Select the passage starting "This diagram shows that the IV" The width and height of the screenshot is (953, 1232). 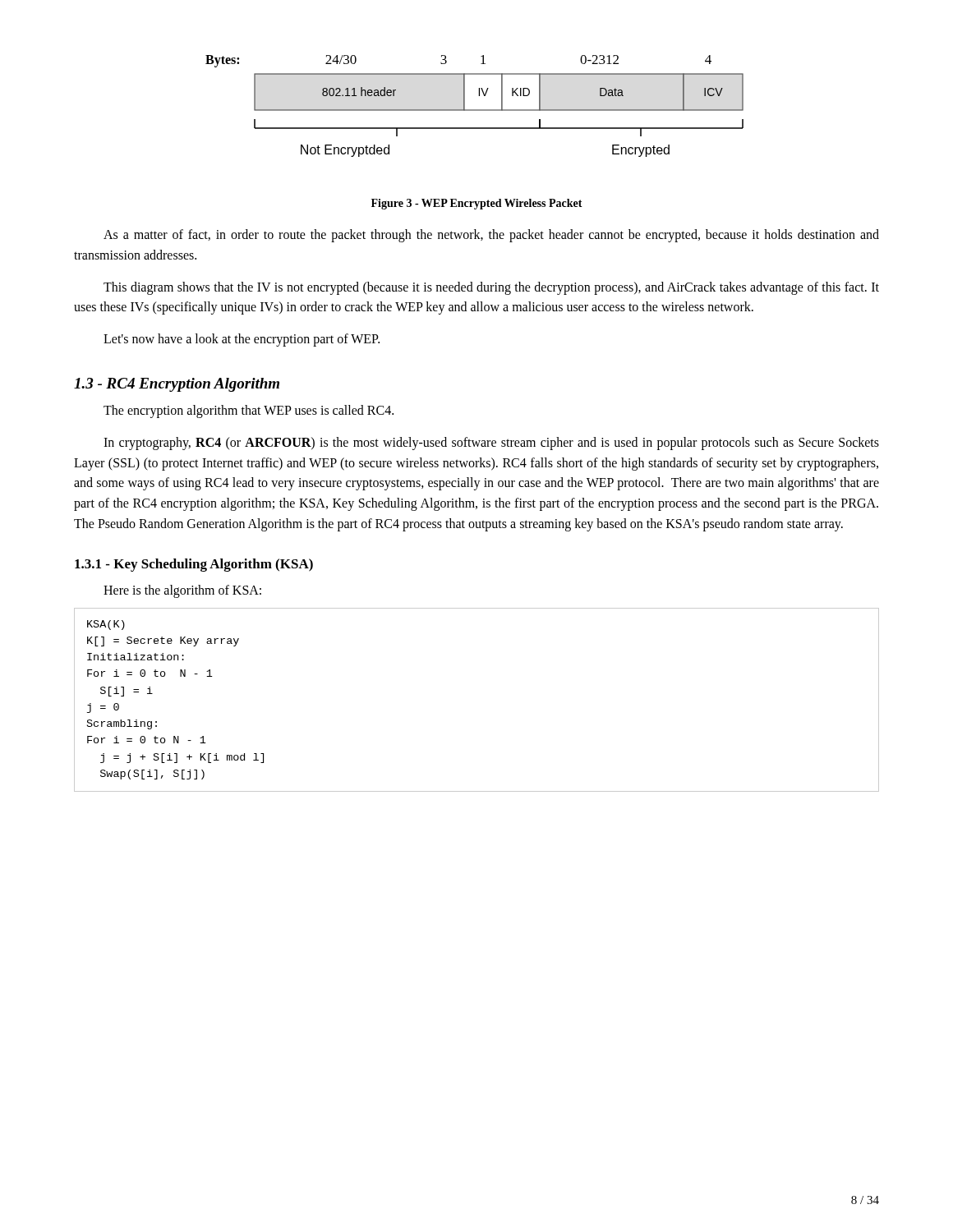pyautogui.click(x=476, y=297)
